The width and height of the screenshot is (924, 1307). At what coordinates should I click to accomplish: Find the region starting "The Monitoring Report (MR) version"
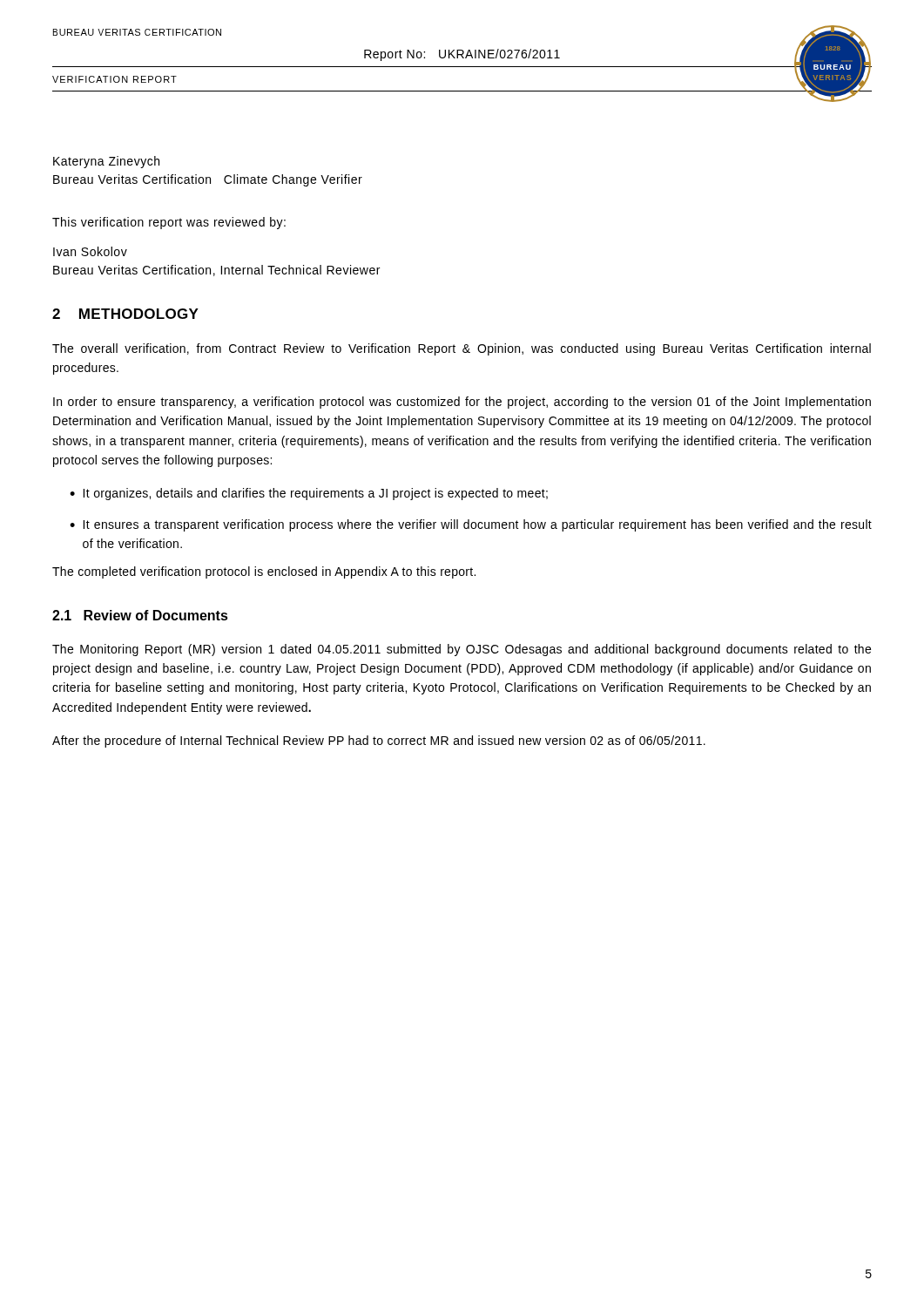(x=462, y=678)
